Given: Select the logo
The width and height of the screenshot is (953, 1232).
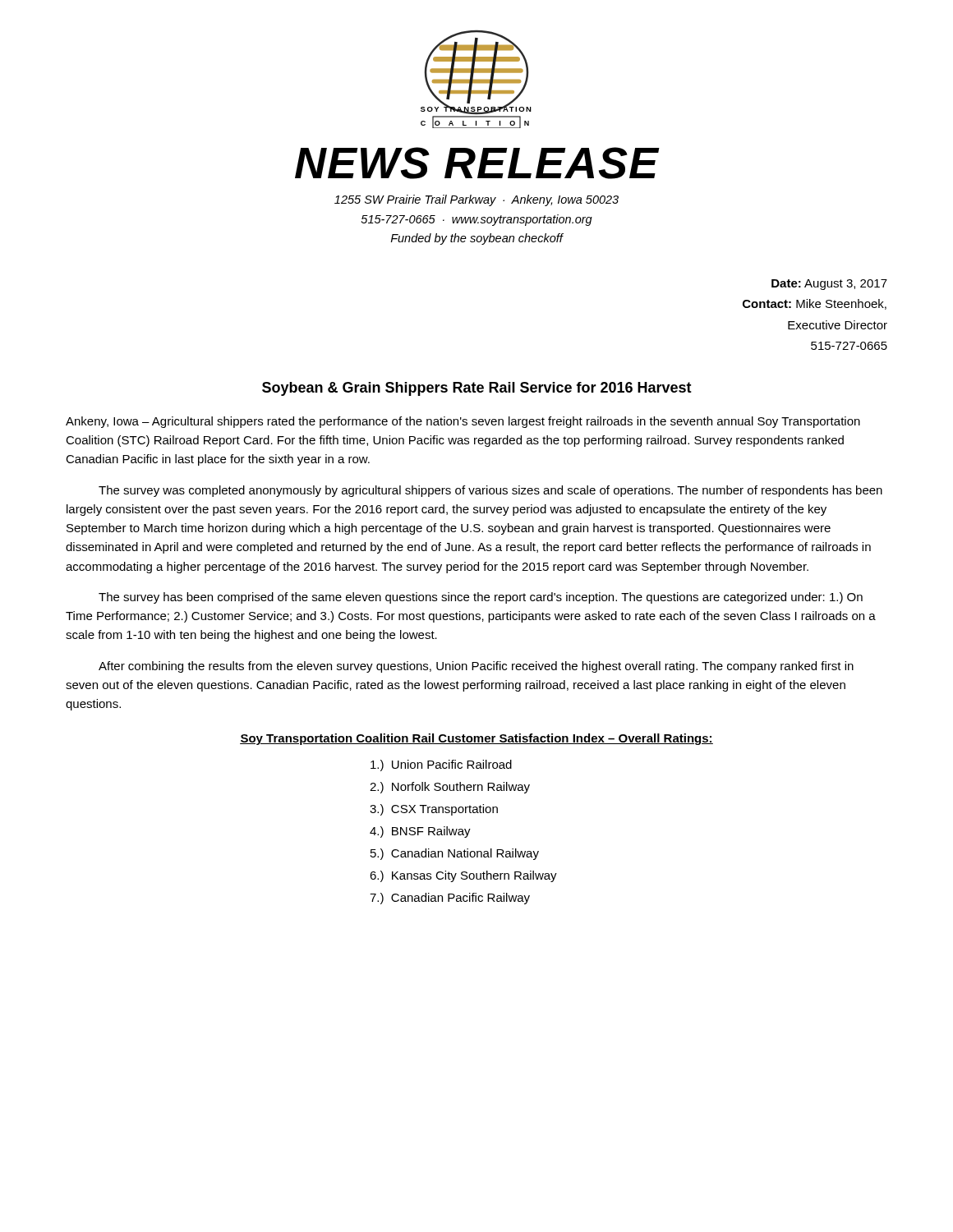Looking at the screenshot, I should 476,124.
